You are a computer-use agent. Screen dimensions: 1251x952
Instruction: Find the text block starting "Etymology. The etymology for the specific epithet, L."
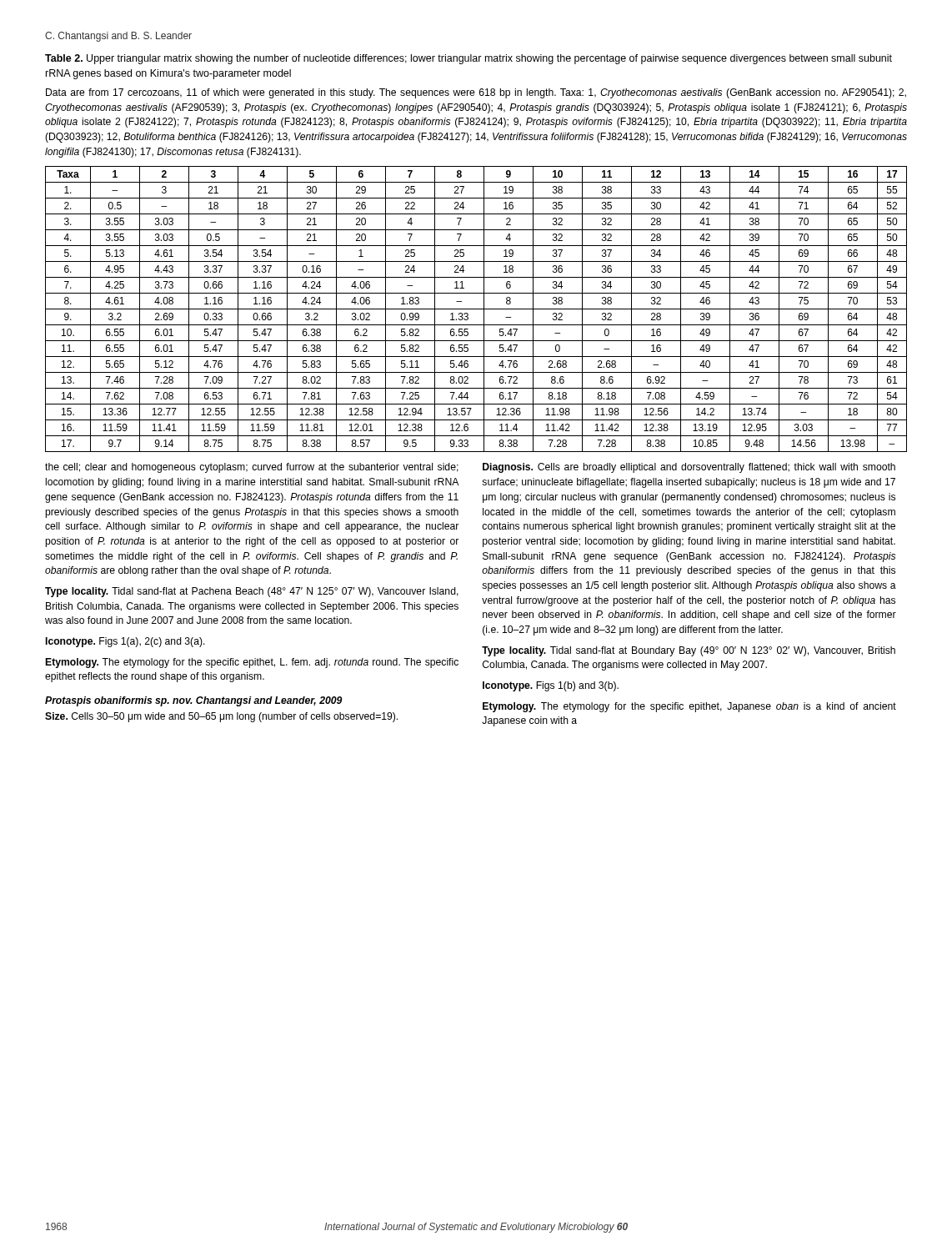click(x=252, y=669)
